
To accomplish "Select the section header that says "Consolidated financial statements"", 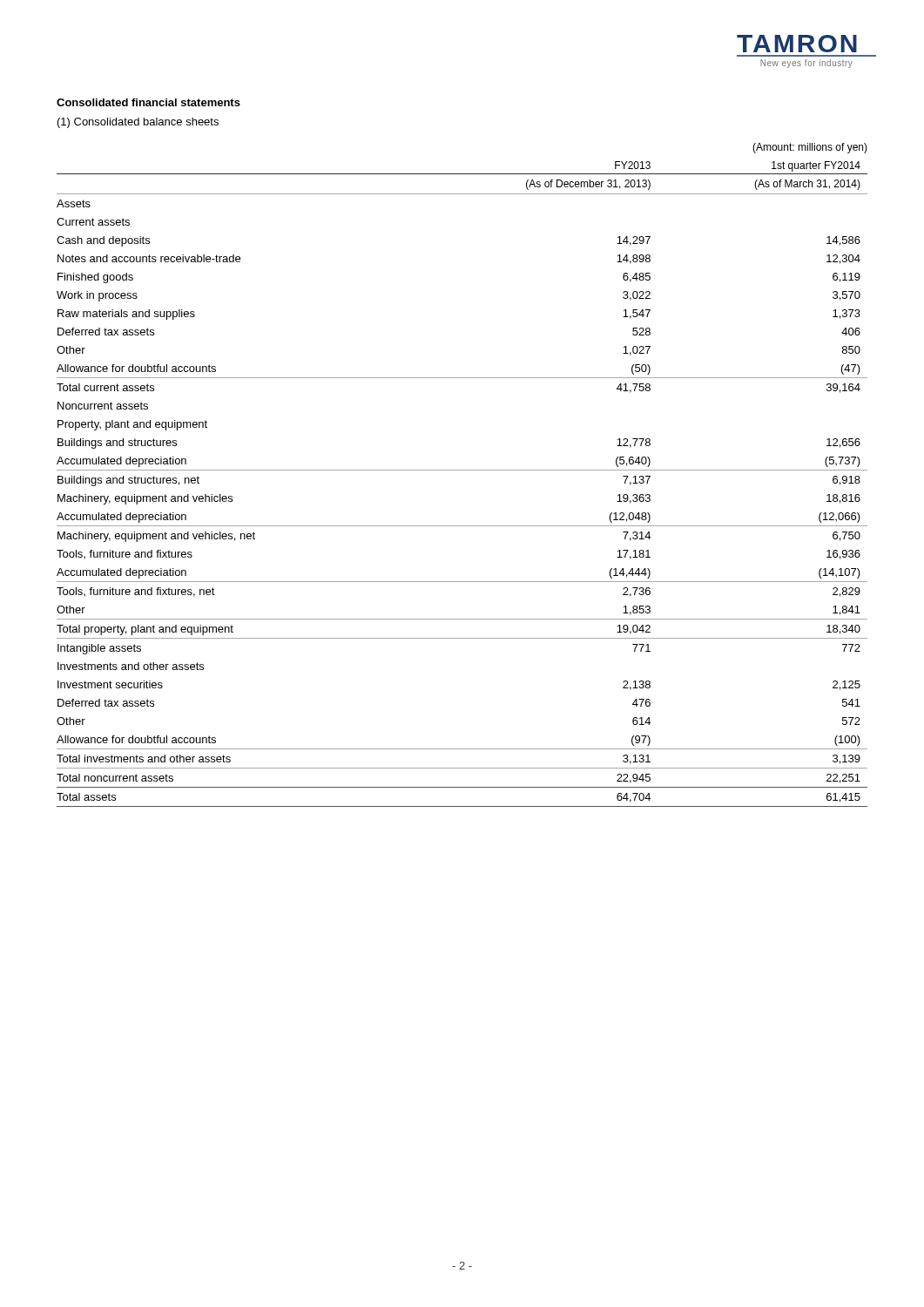I will click(x=148, y=102).
